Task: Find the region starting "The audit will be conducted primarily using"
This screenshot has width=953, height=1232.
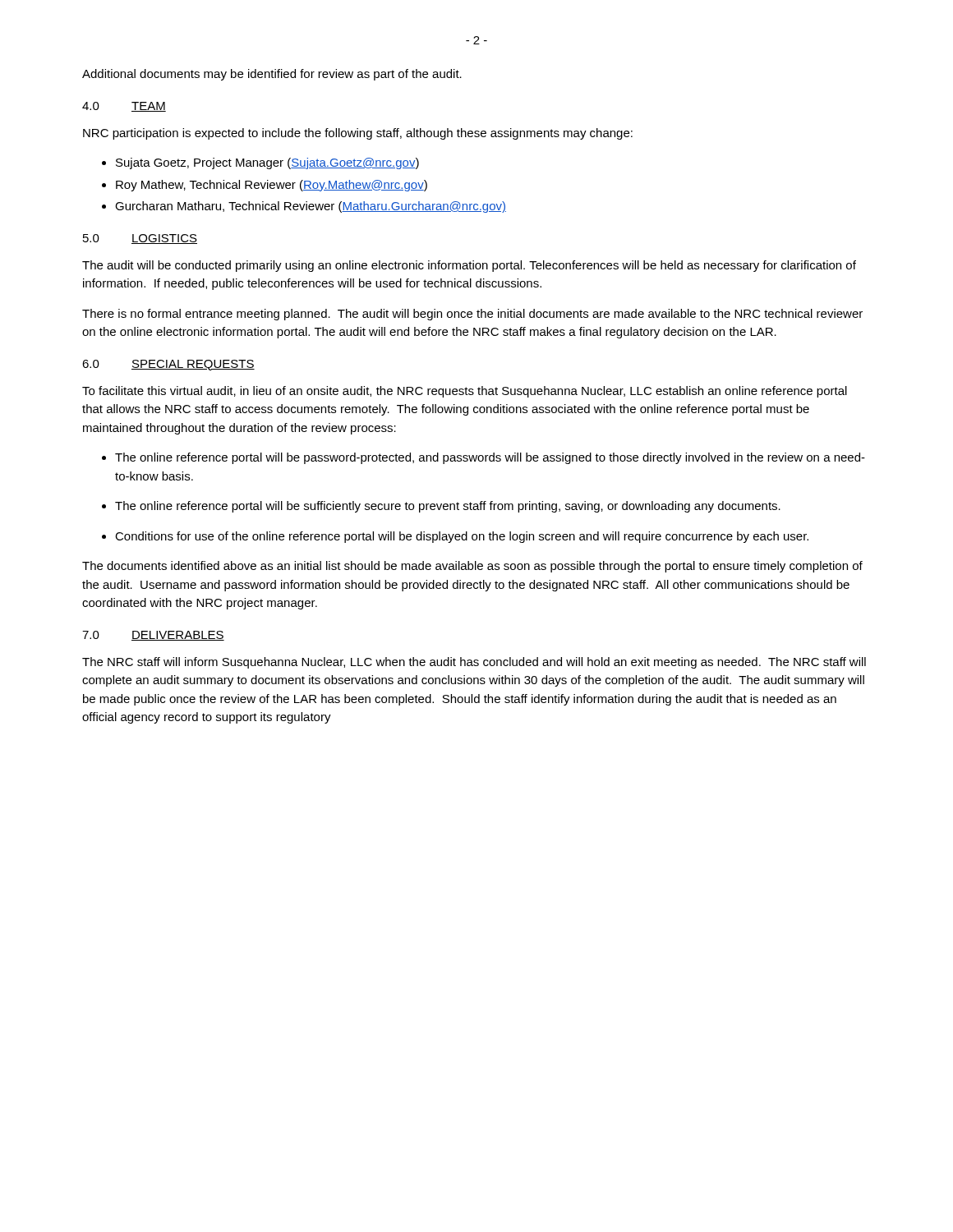Action: (x=469, y=274)
